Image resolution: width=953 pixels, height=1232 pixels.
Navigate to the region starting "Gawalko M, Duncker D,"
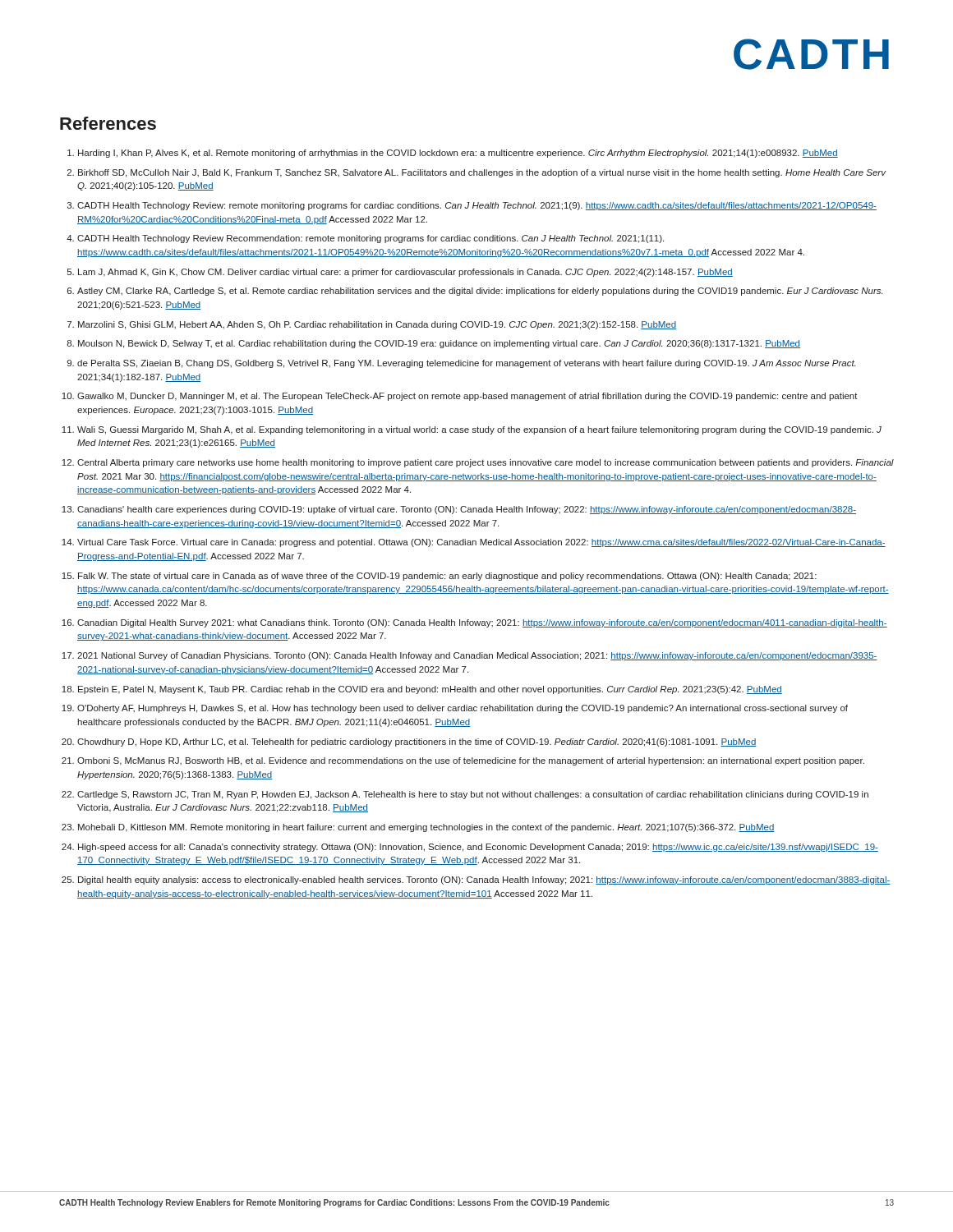[x=467, y=403]
